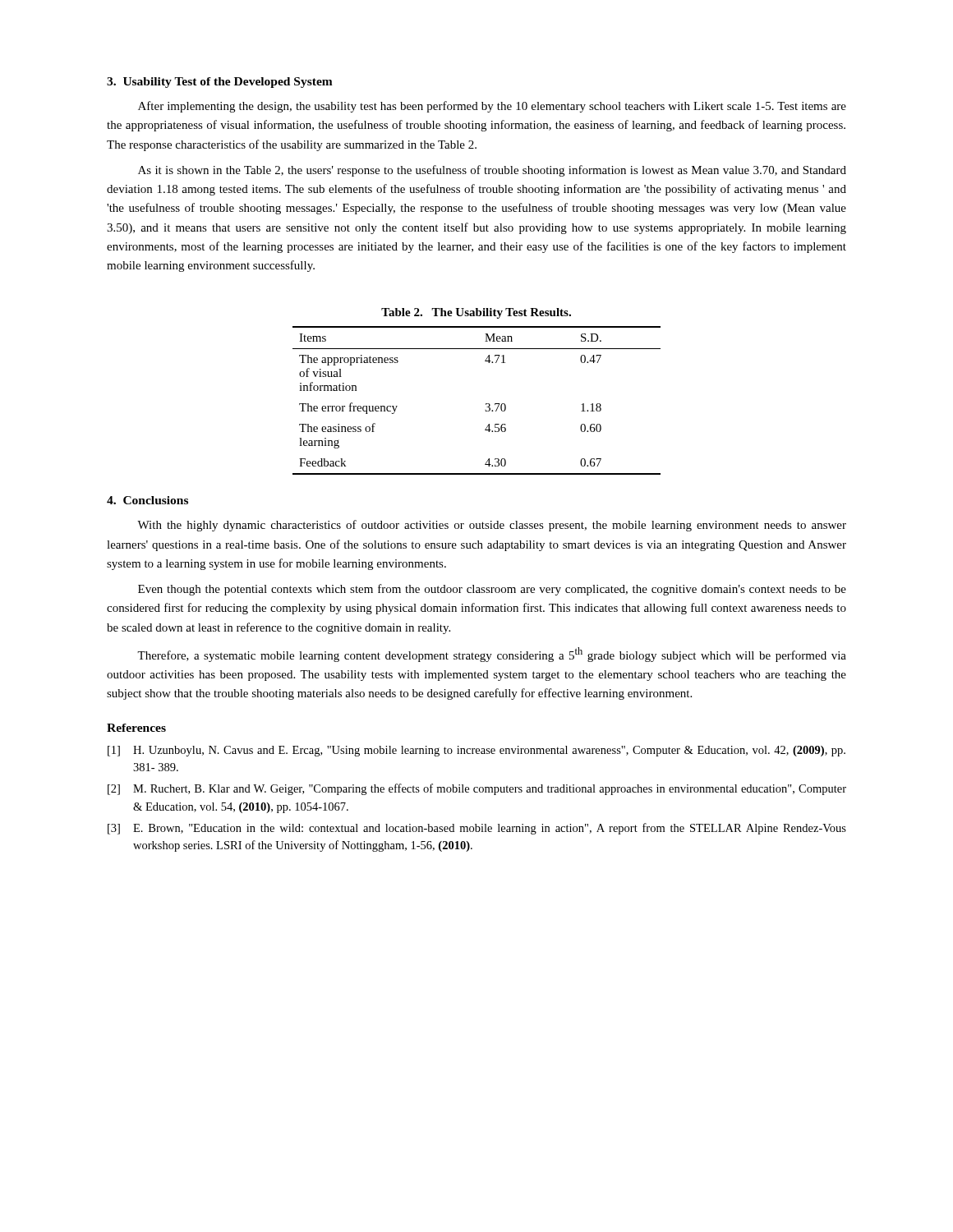This screenshot has height=1232, width=953.
Task: Click on the text block that says "As it is shown in the Table"
Action: 476,218
